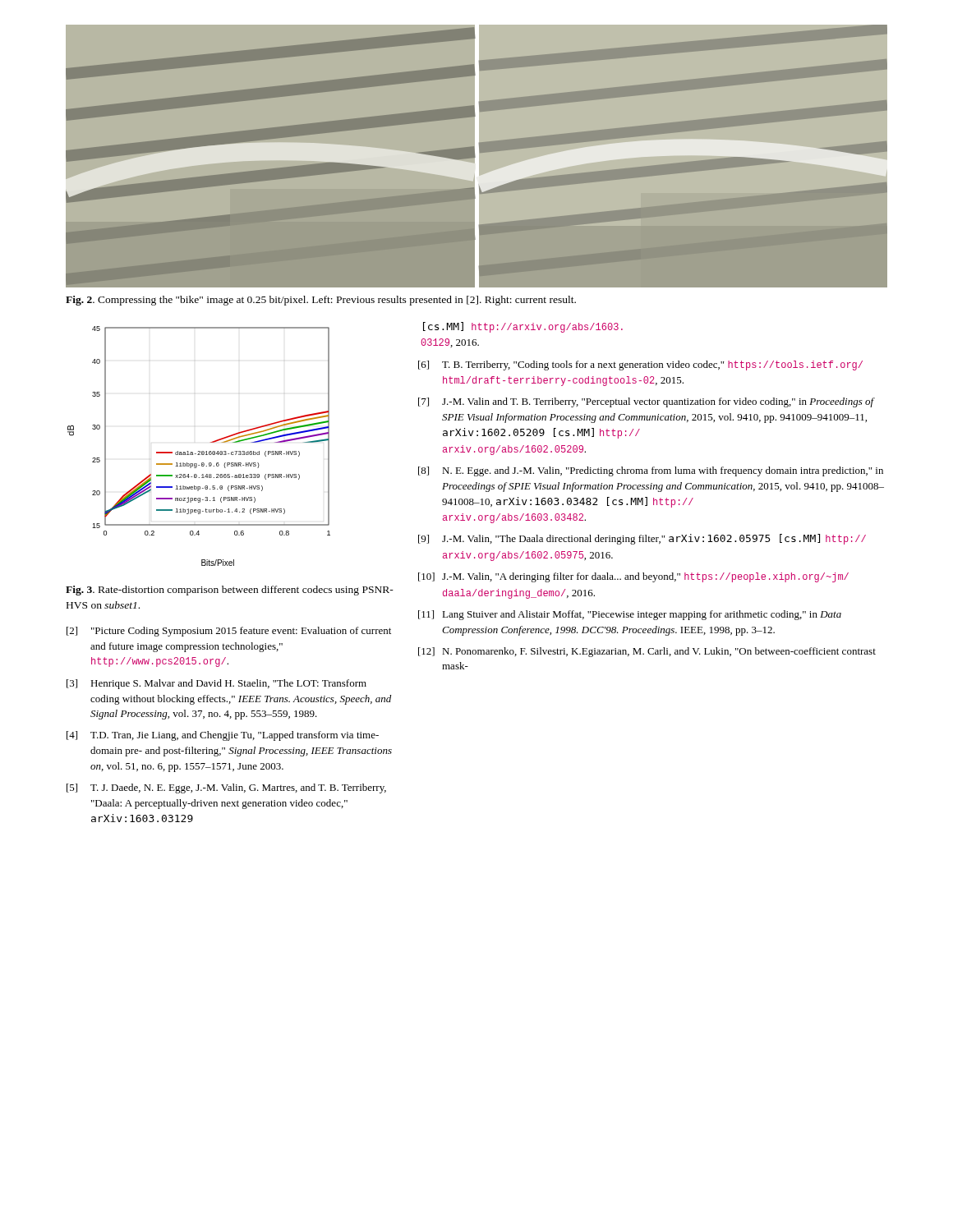Image resolution: width=953 pixels, height=1232 pixels.
Task: Select the list item containing "[12] N. Ponomarenko, F."
Action: 652,659
